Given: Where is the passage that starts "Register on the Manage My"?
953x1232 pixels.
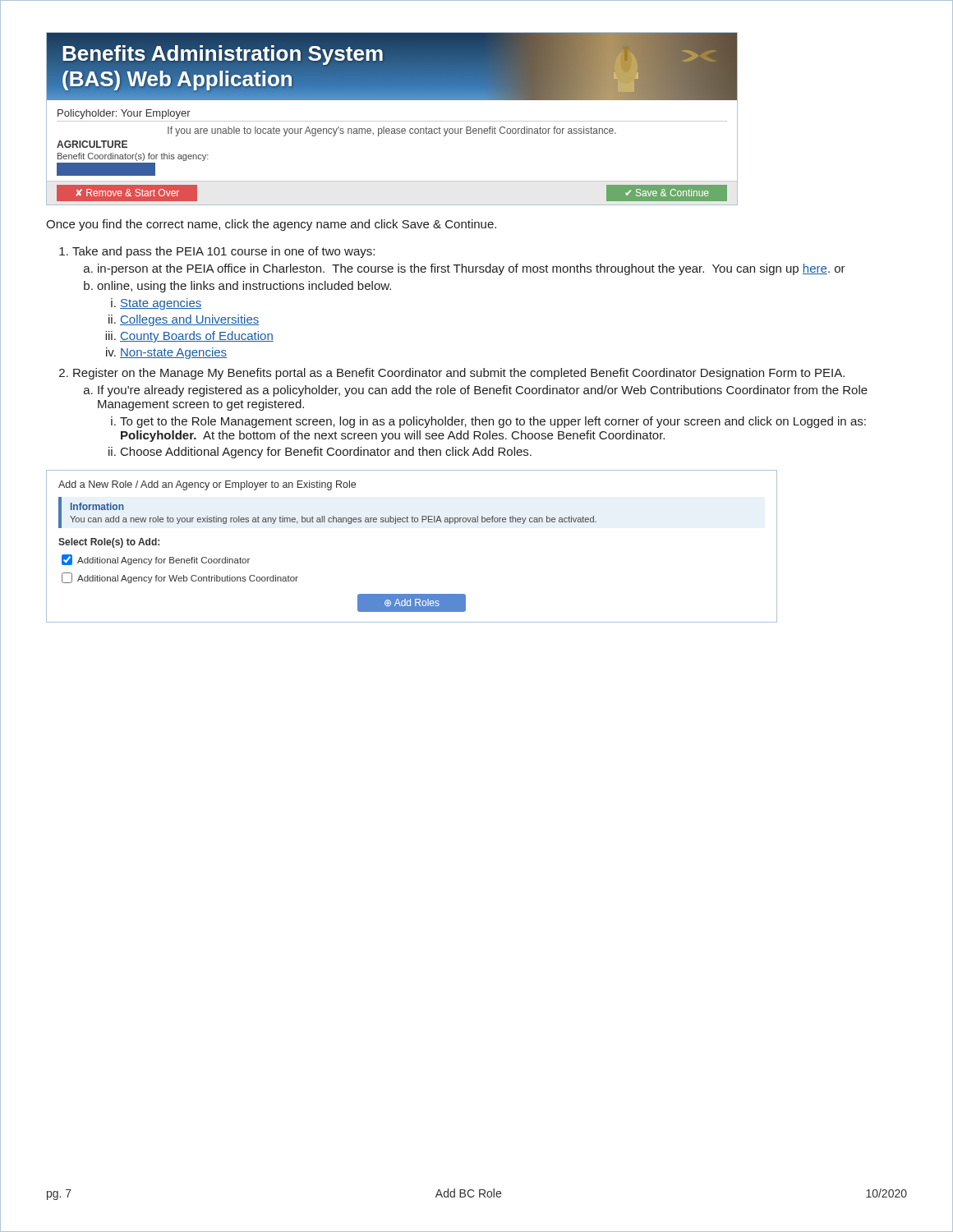Looking at the screenshot, I should (x=490, y=412).
